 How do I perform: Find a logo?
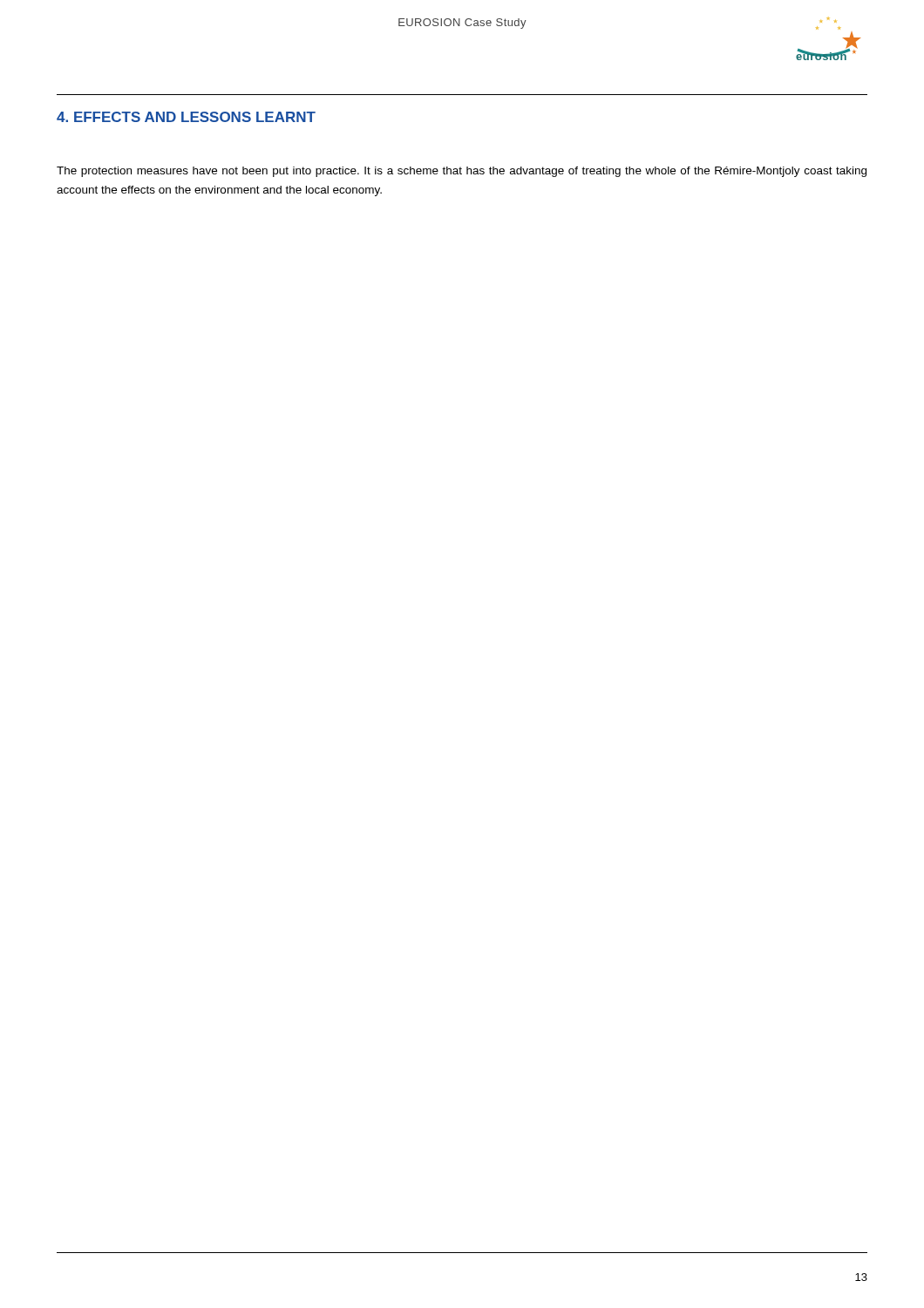coord(828,41)
